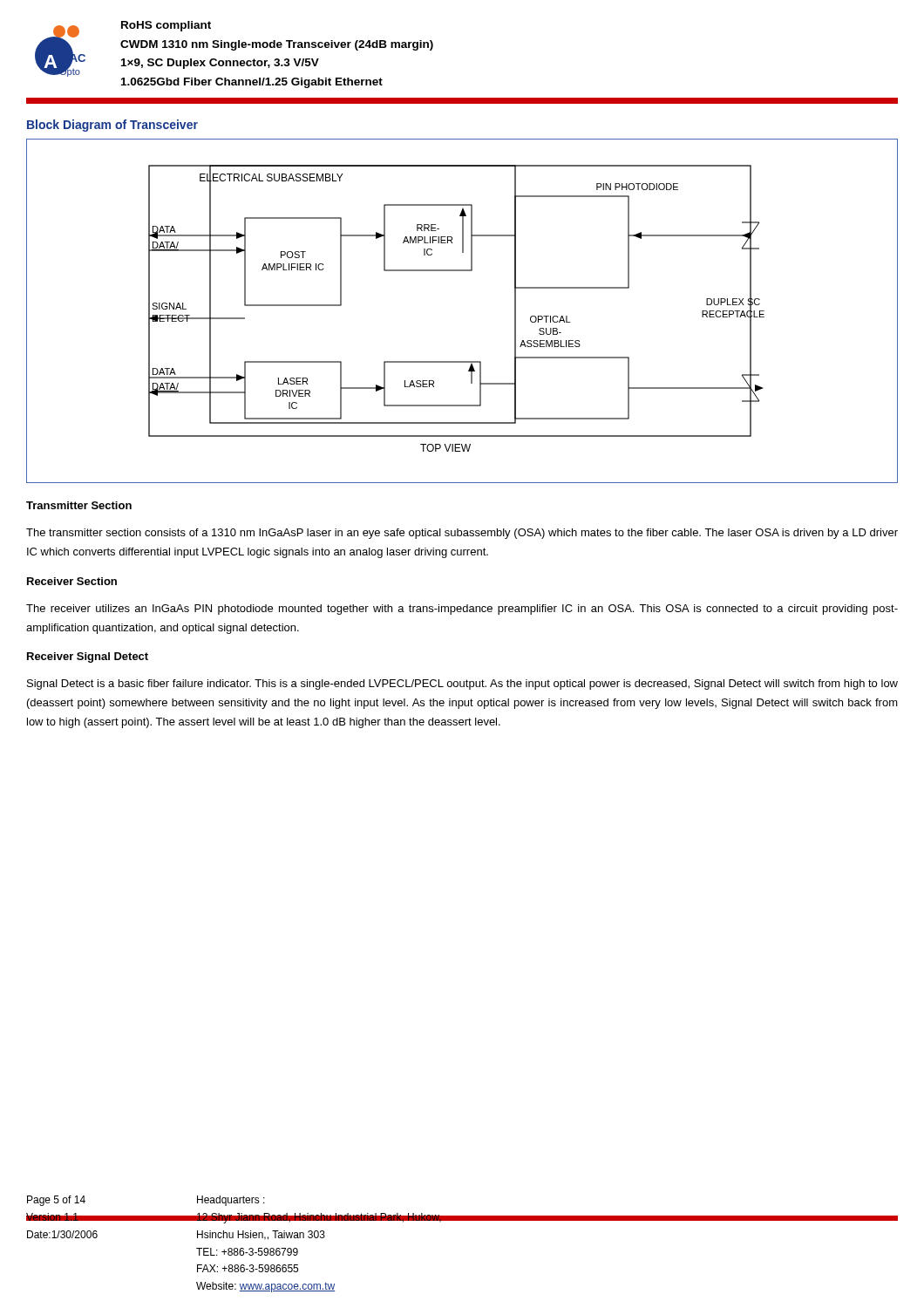Find the engineering diagram
924x1308 pixels.
tap(462, 311)
